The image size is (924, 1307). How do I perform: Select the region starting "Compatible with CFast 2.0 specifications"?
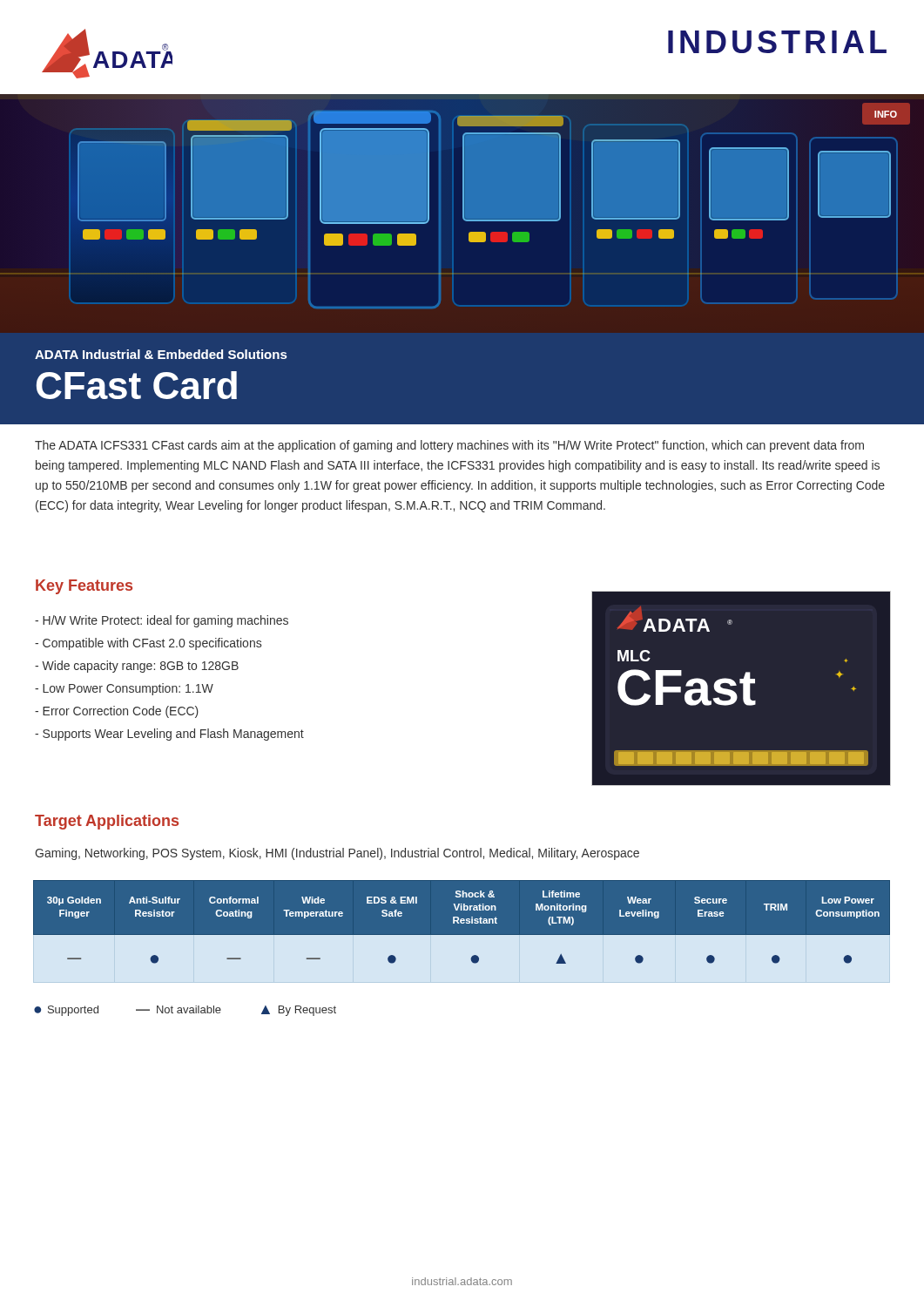(x=148, y=643)
